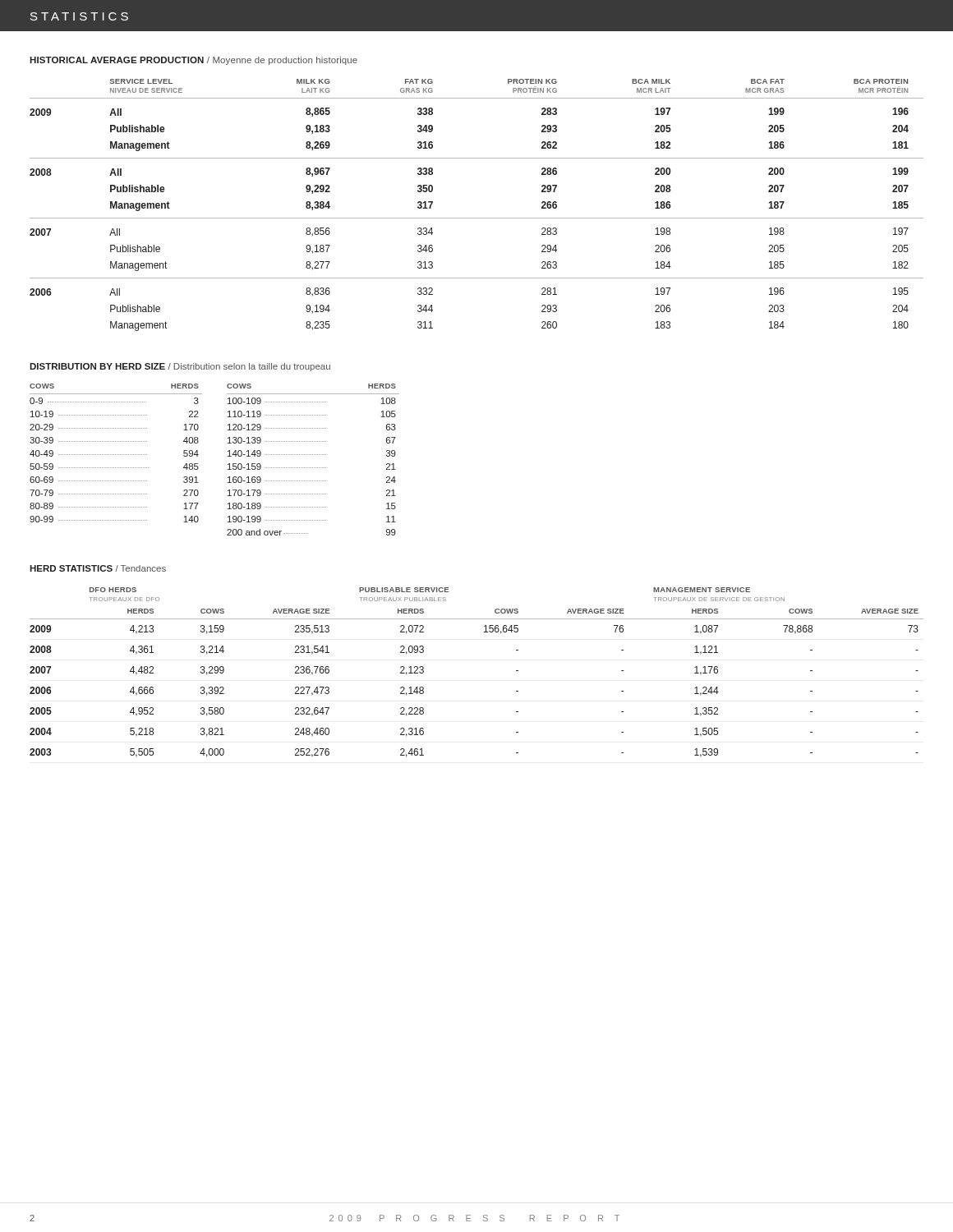Locate the region starting "HERD STATISTICS /"
The image size is (953, 1232).
(98, 568)
